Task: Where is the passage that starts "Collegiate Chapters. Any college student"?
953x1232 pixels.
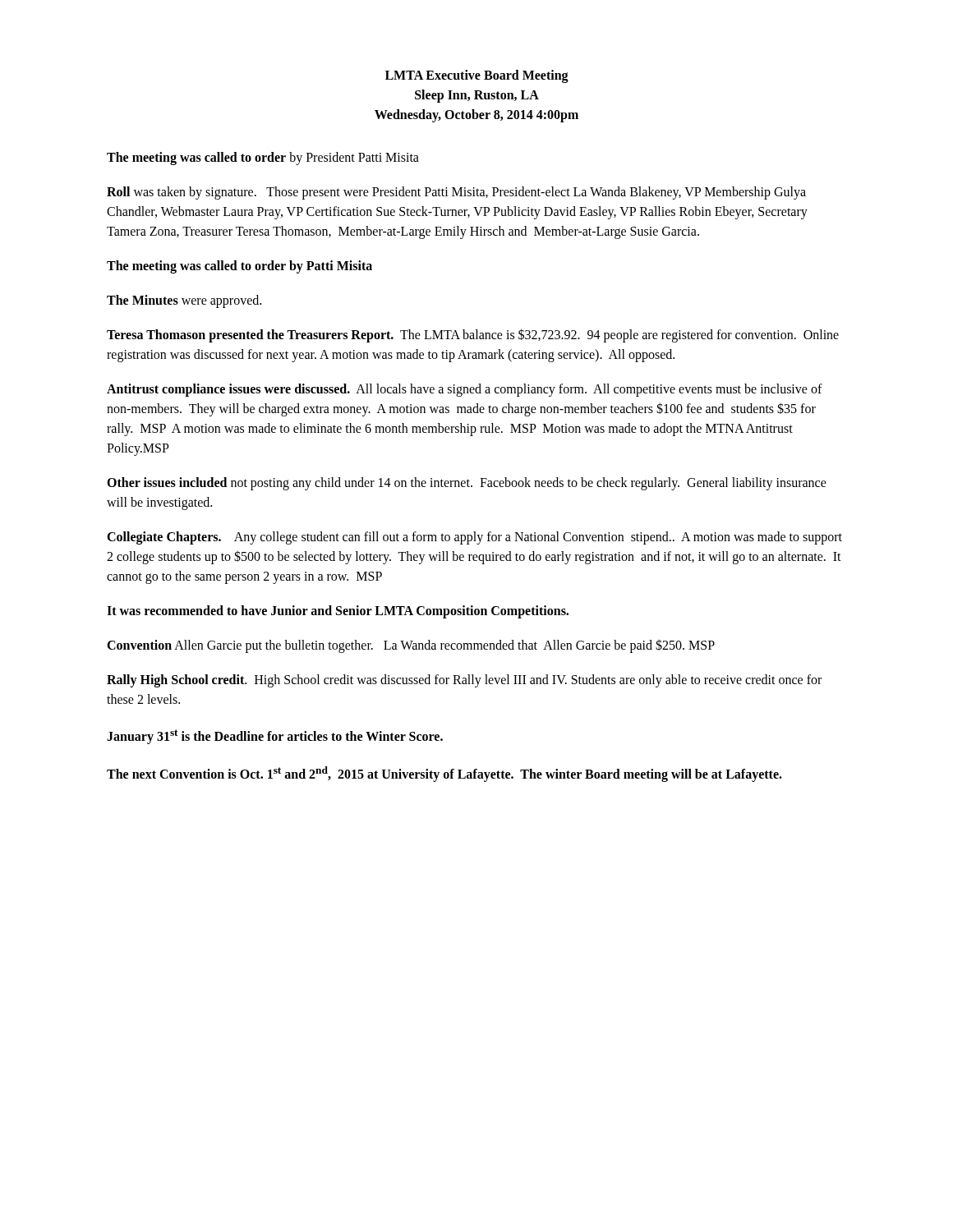Action: (x=476, y=557)
